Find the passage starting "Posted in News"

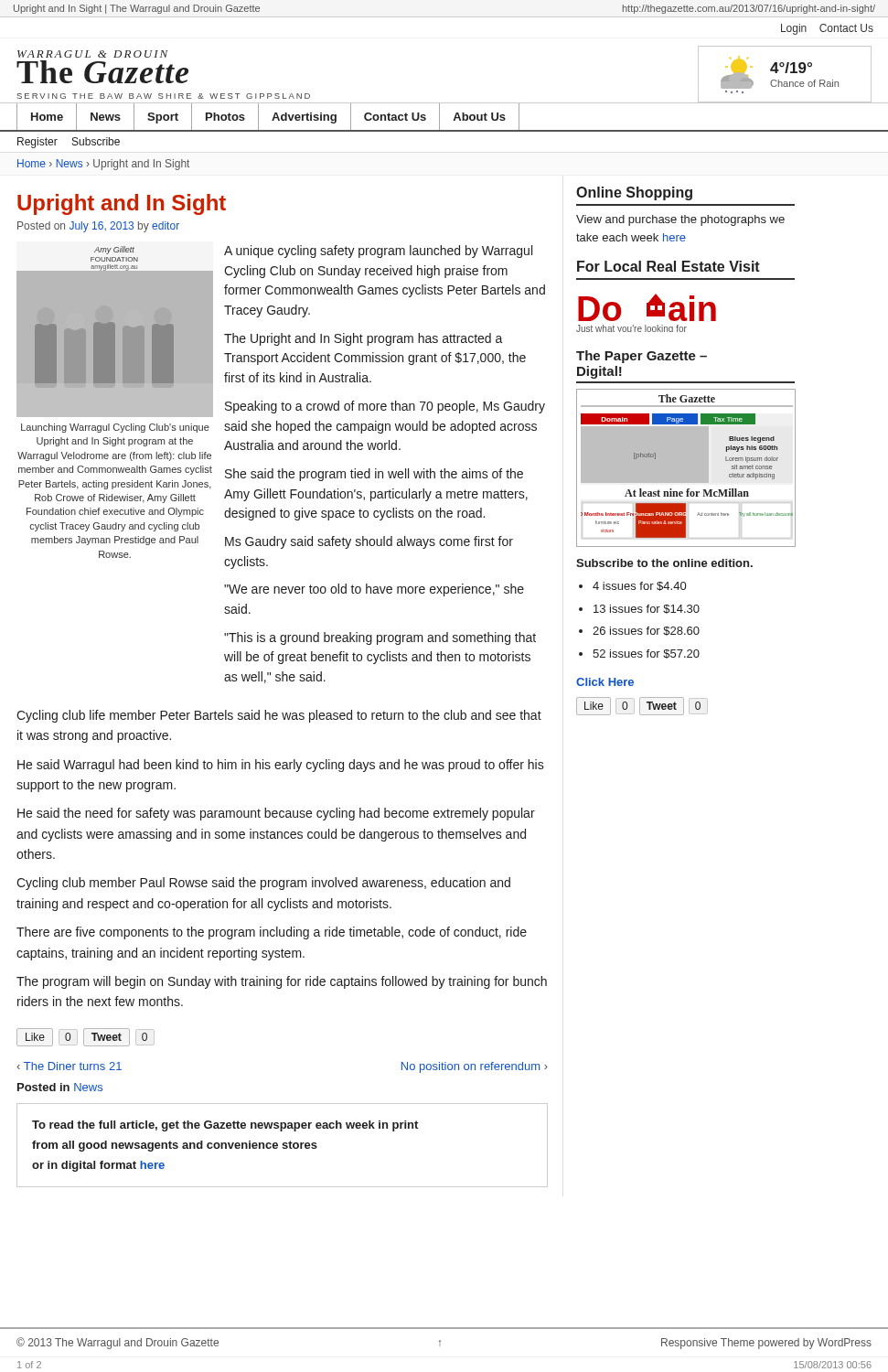[x=60, y=1087]
